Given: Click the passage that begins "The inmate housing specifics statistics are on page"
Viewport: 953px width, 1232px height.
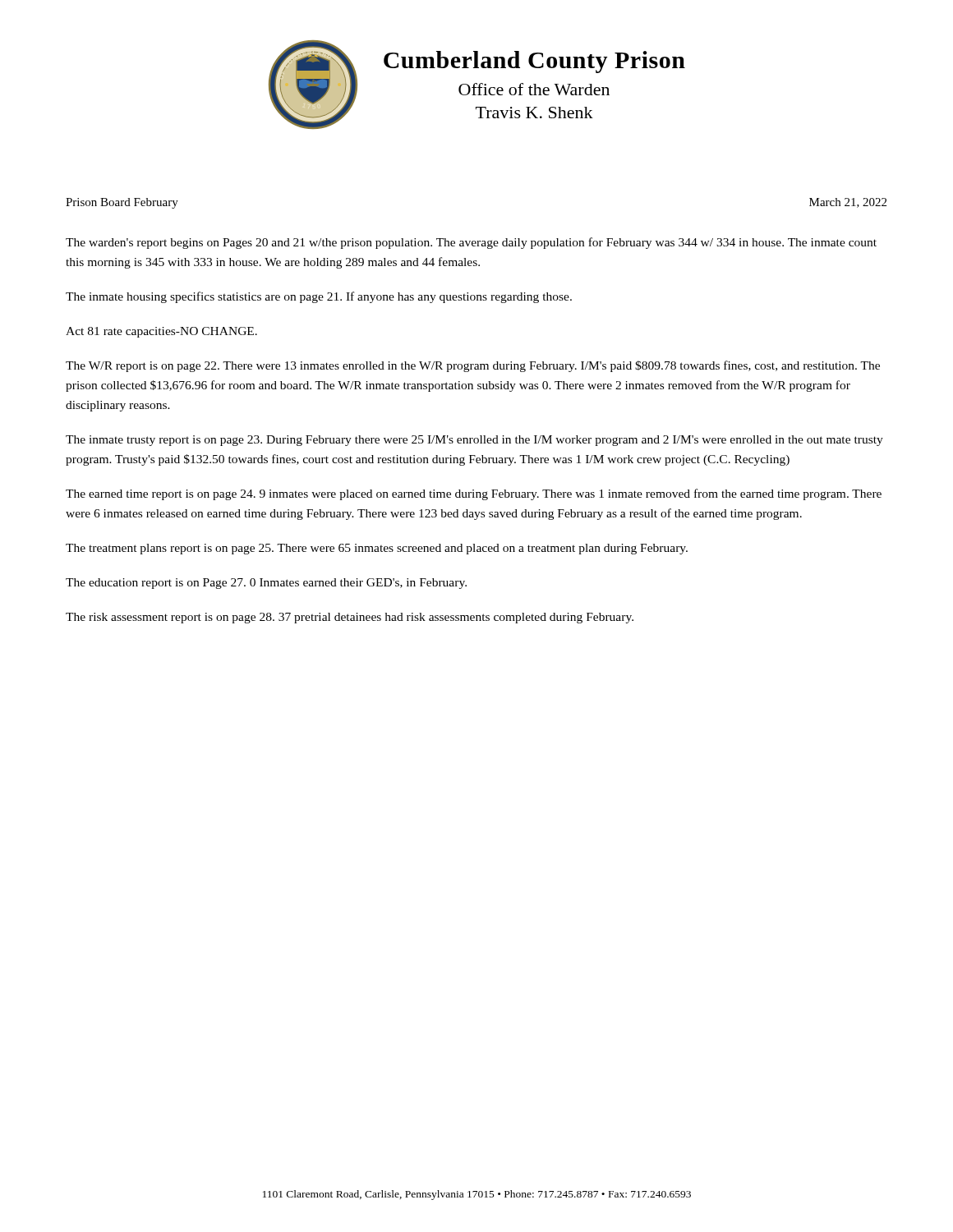Looking at the screenshot, I should (319, 296).
